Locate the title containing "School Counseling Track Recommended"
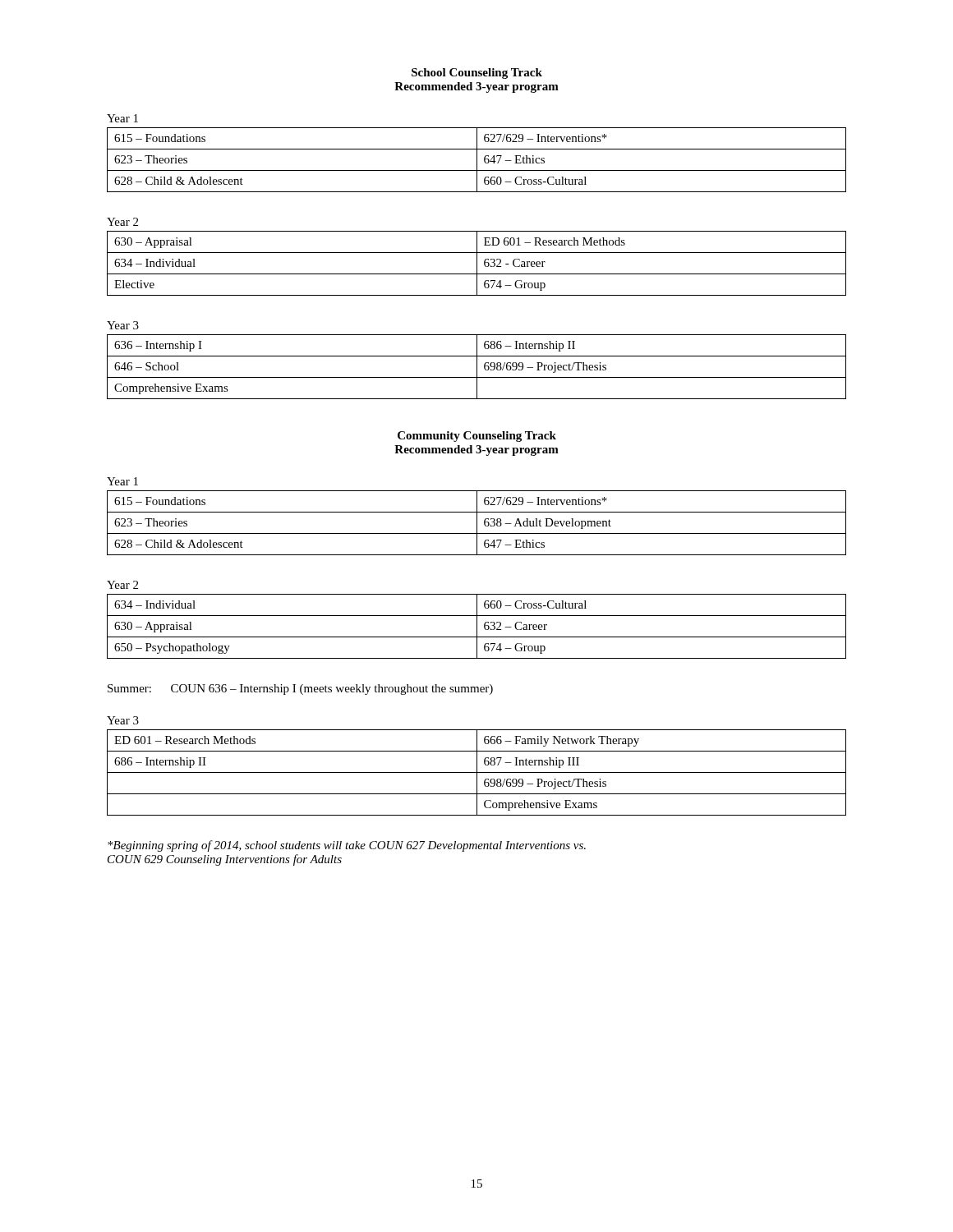Image resolution: width=953 pixels, height=1232 pixels. (476, 79)
